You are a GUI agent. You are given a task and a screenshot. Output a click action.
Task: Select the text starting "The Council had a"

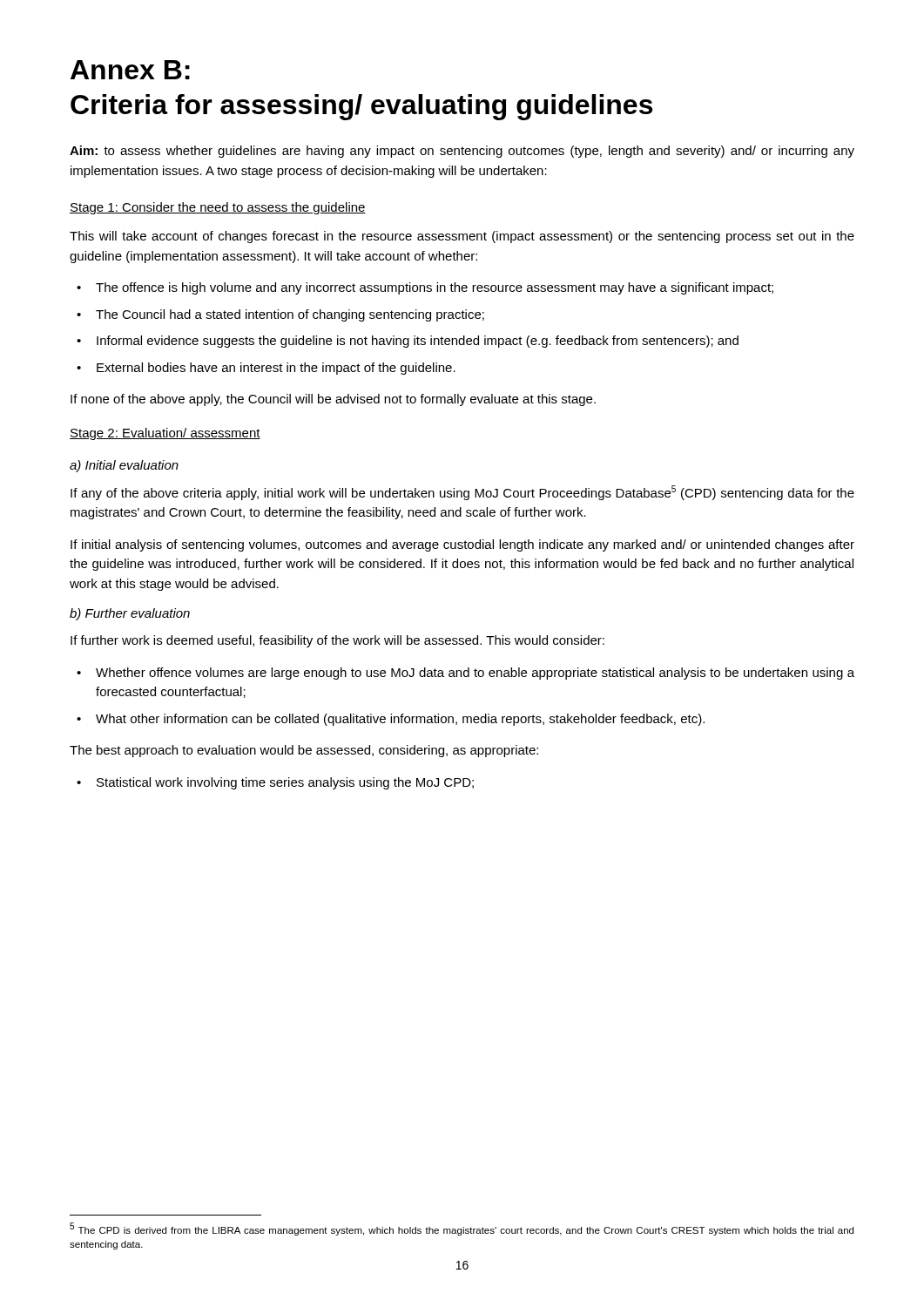click(290, 314)
